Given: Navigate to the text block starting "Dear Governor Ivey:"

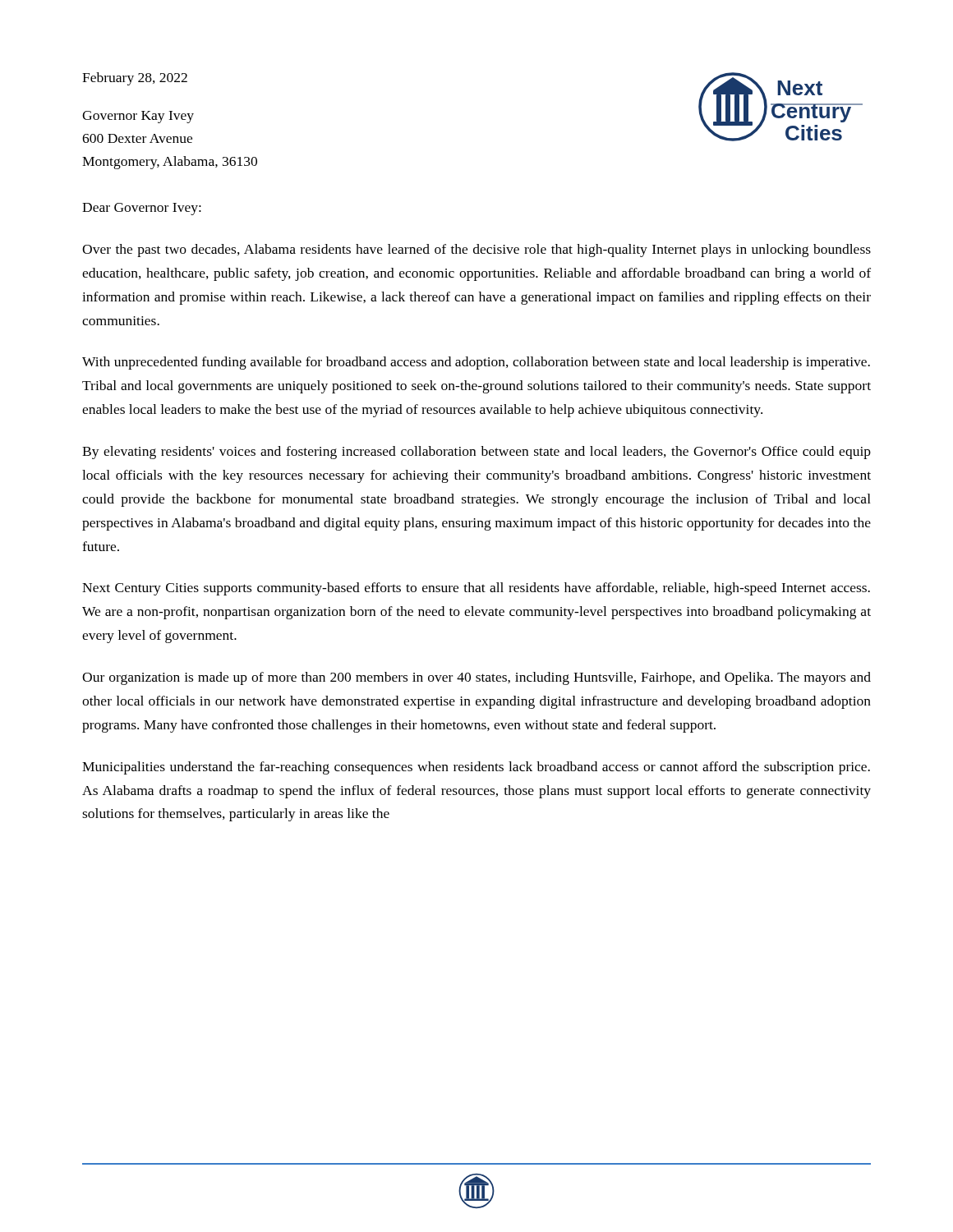Looking at the screenshot, I should (142, 207).
